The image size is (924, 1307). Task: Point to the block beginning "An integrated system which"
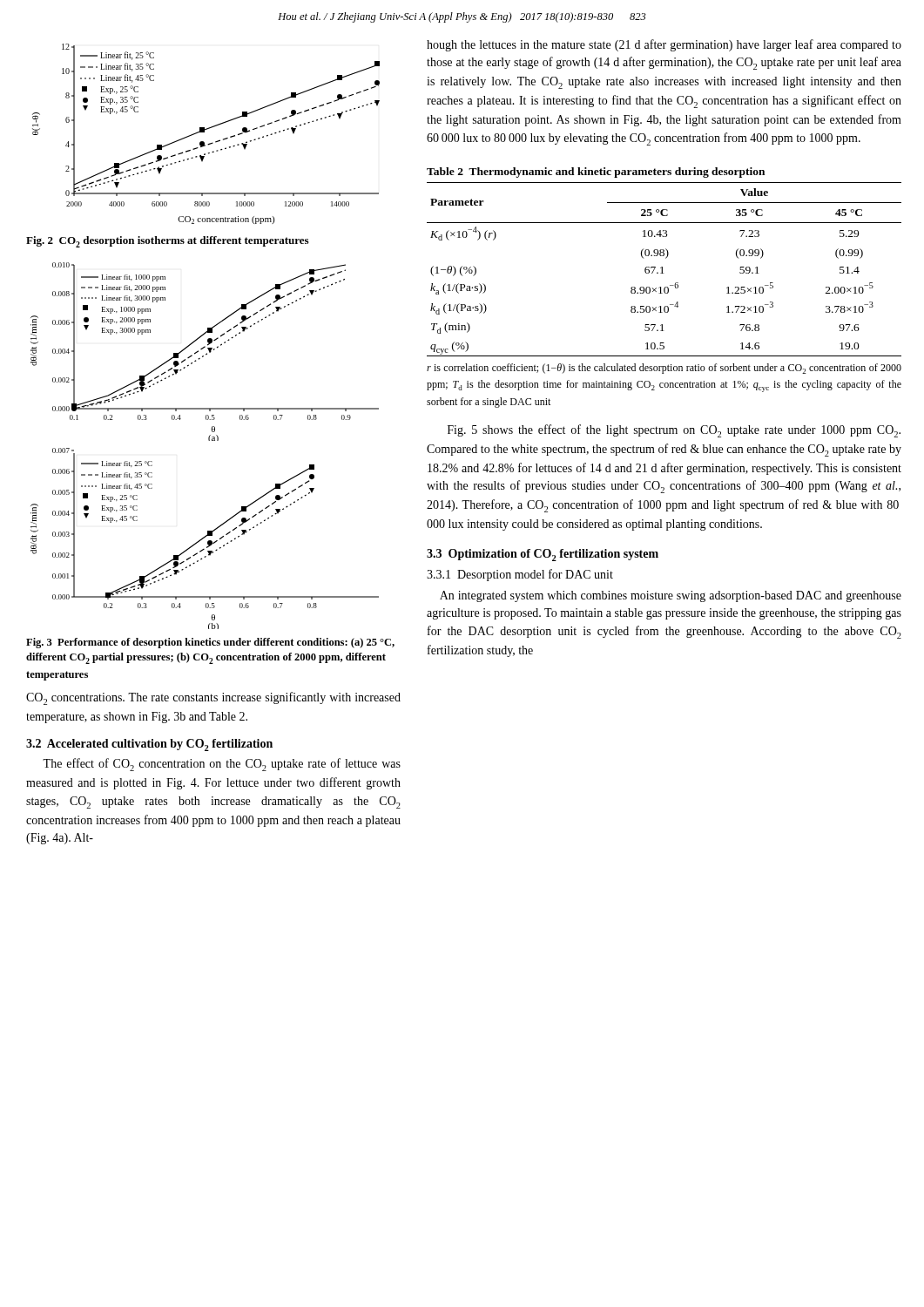coord(664,623)
